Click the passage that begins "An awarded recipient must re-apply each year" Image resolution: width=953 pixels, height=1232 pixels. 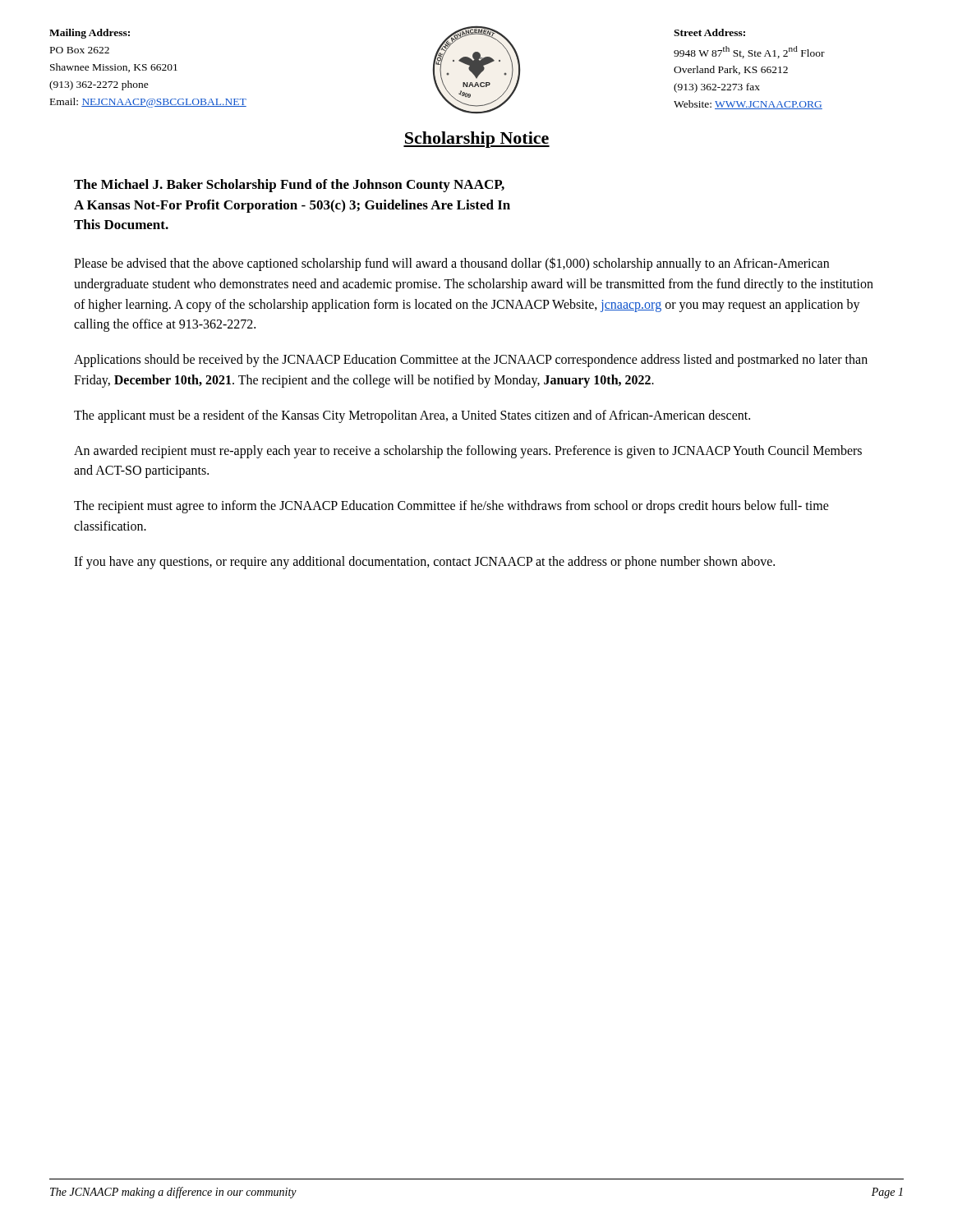(468, 460)
